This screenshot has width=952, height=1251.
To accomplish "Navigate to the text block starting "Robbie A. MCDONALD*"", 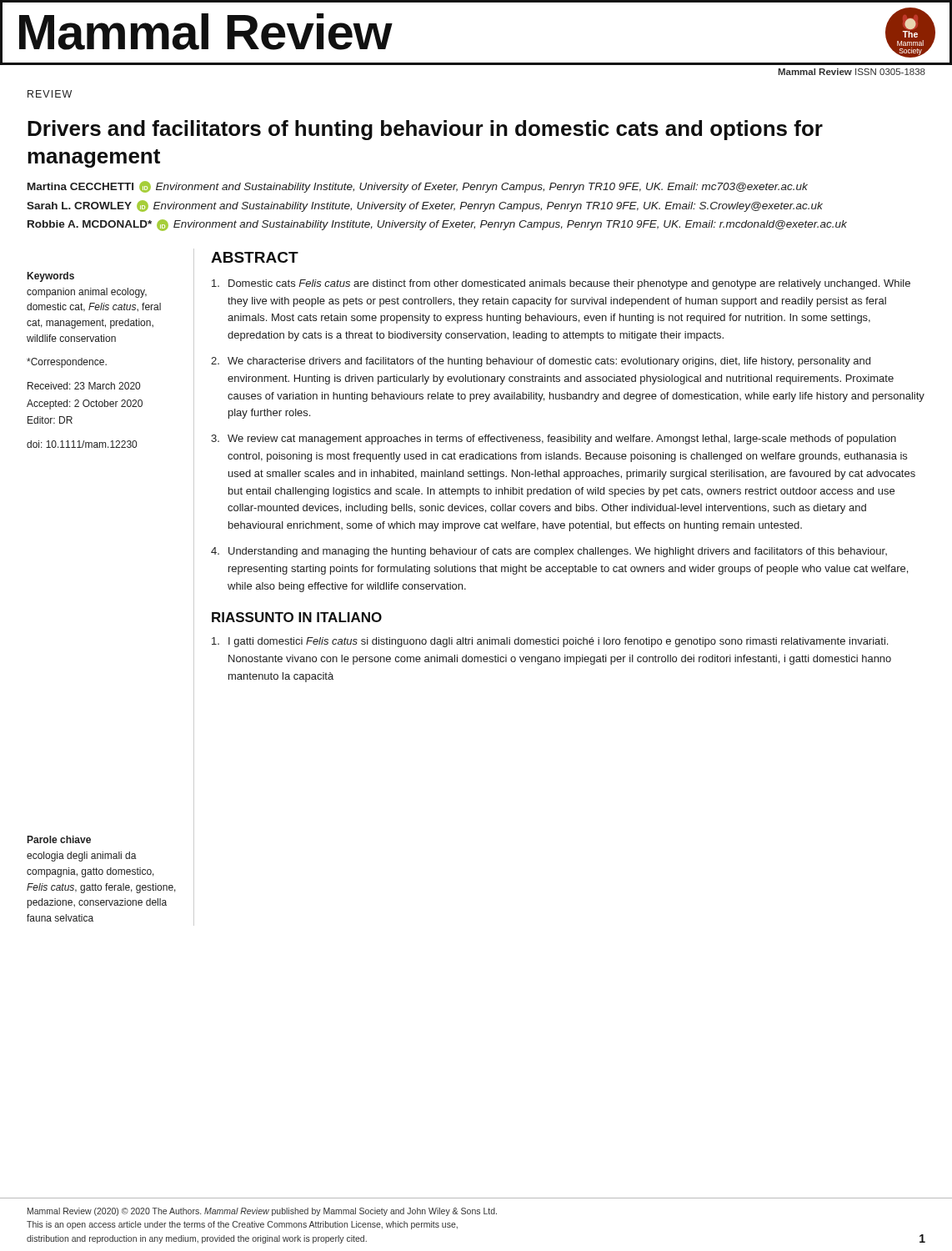I will pyautogui.click(x=437, y=224).
